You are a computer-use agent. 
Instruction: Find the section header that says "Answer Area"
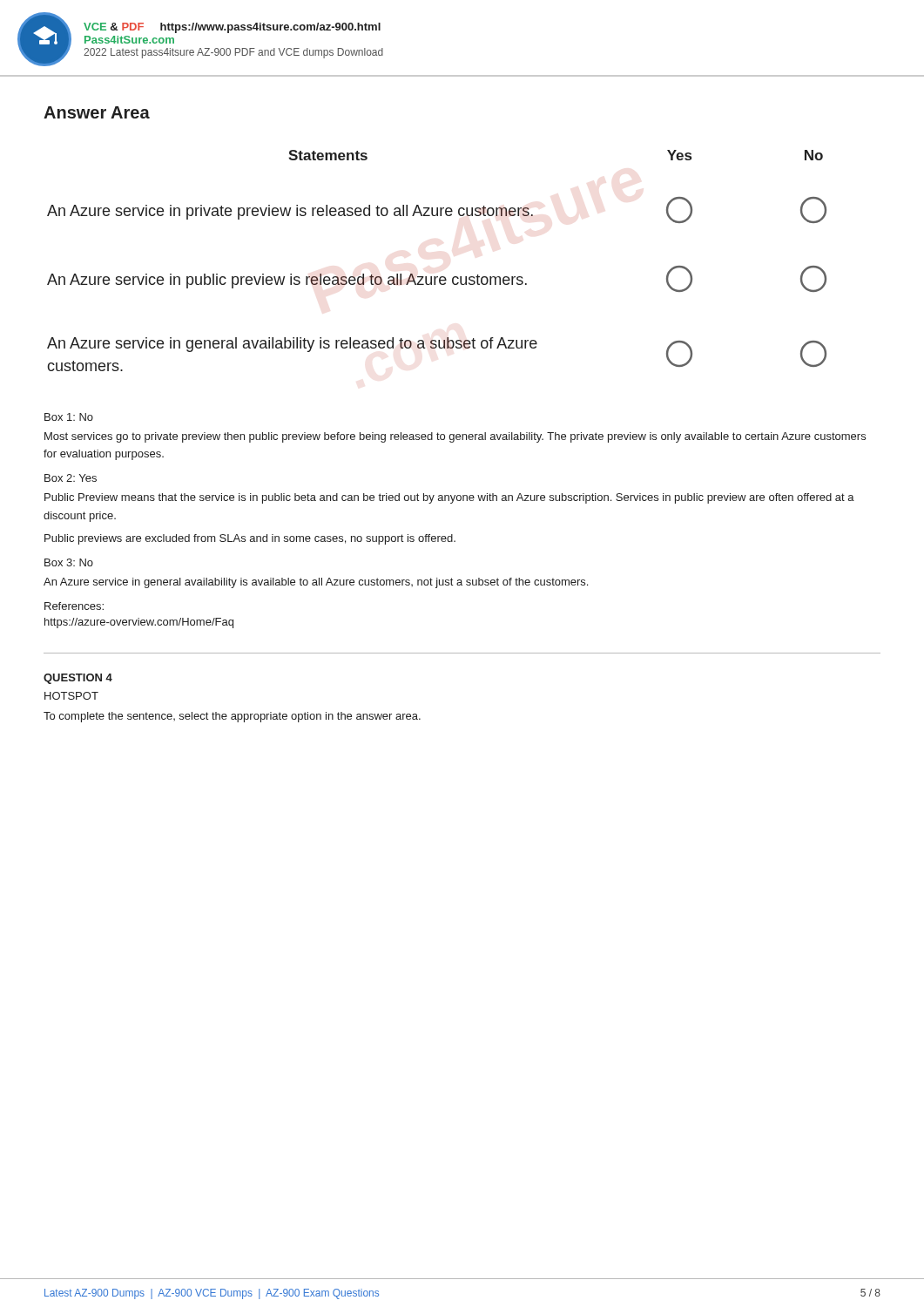pos(96,112)
